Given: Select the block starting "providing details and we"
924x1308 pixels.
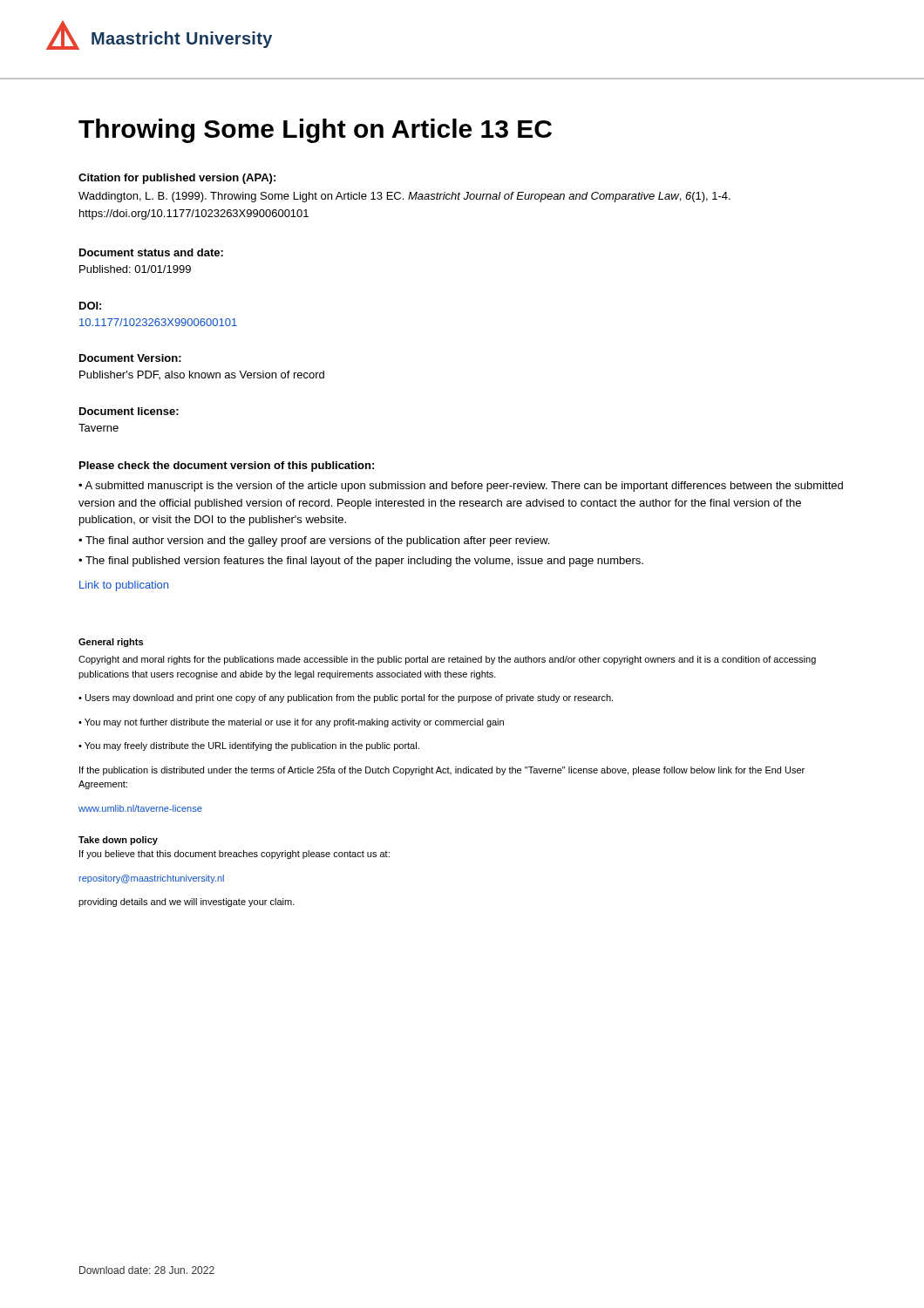Looking at the screenshot, I should click(x=187, y=903).
